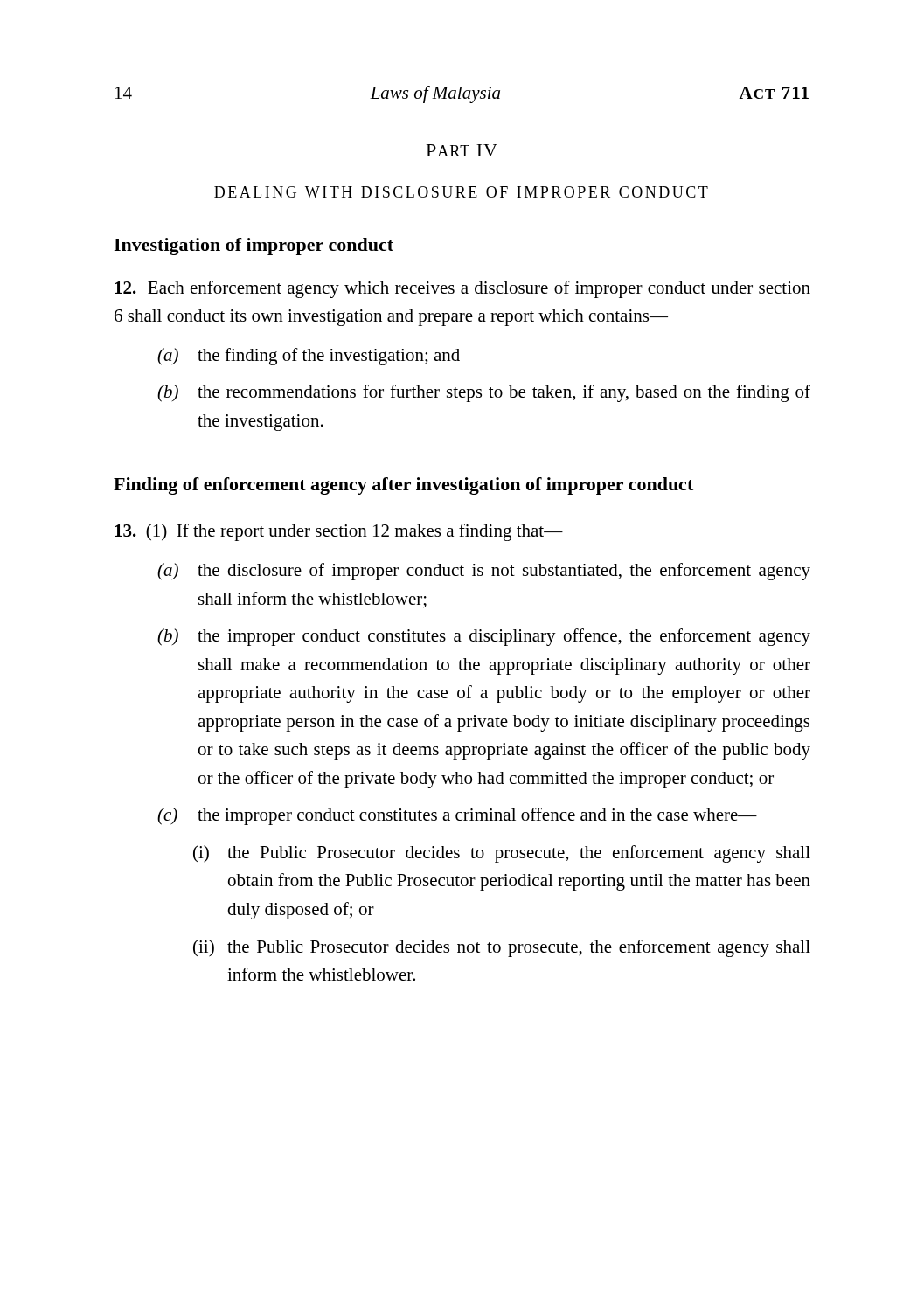
Task: Select the list item that reads "(b) the recommendations"
Action: (484, 406)
